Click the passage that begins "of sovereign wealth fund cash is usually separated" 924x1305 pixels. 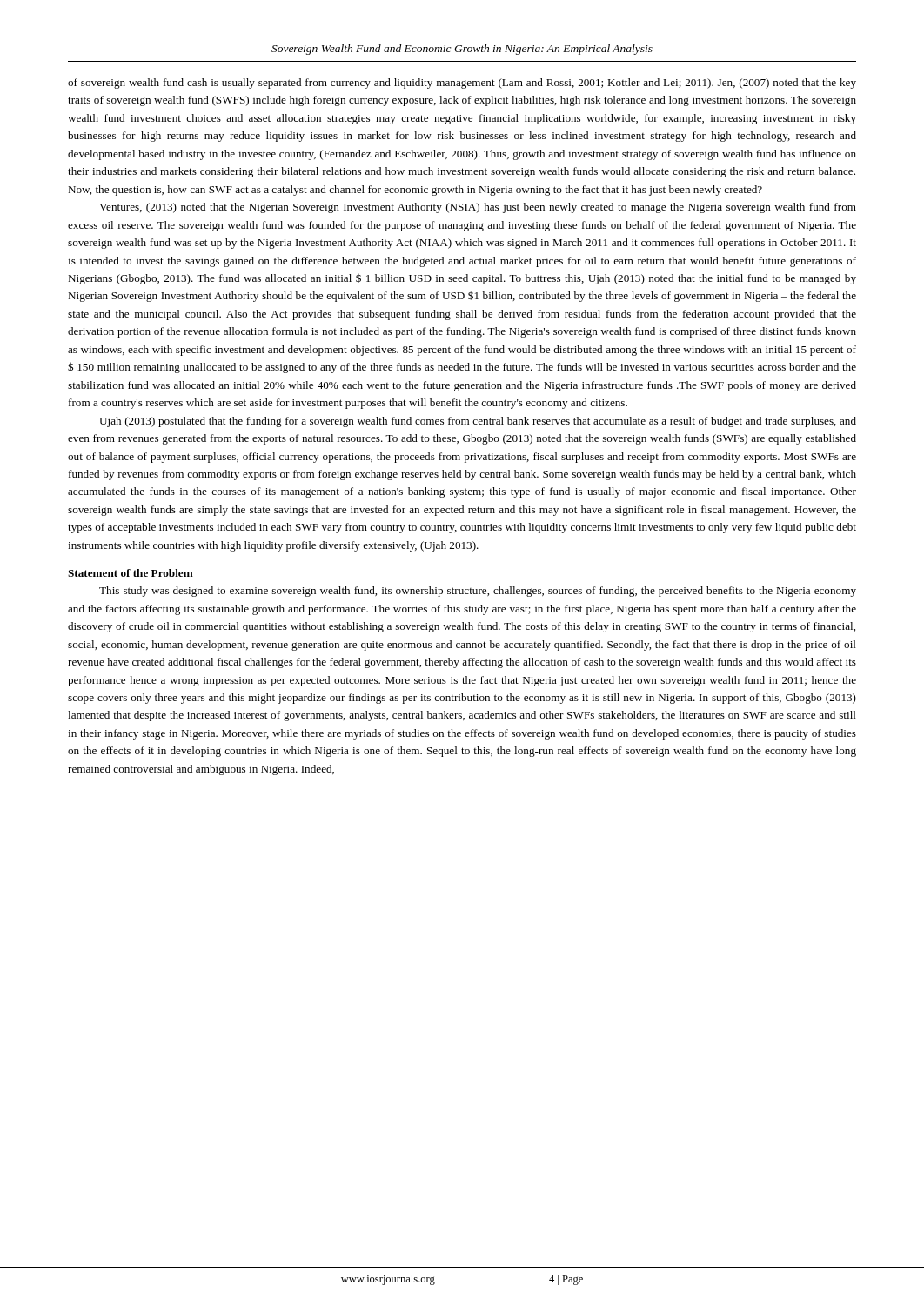(462, 314)
